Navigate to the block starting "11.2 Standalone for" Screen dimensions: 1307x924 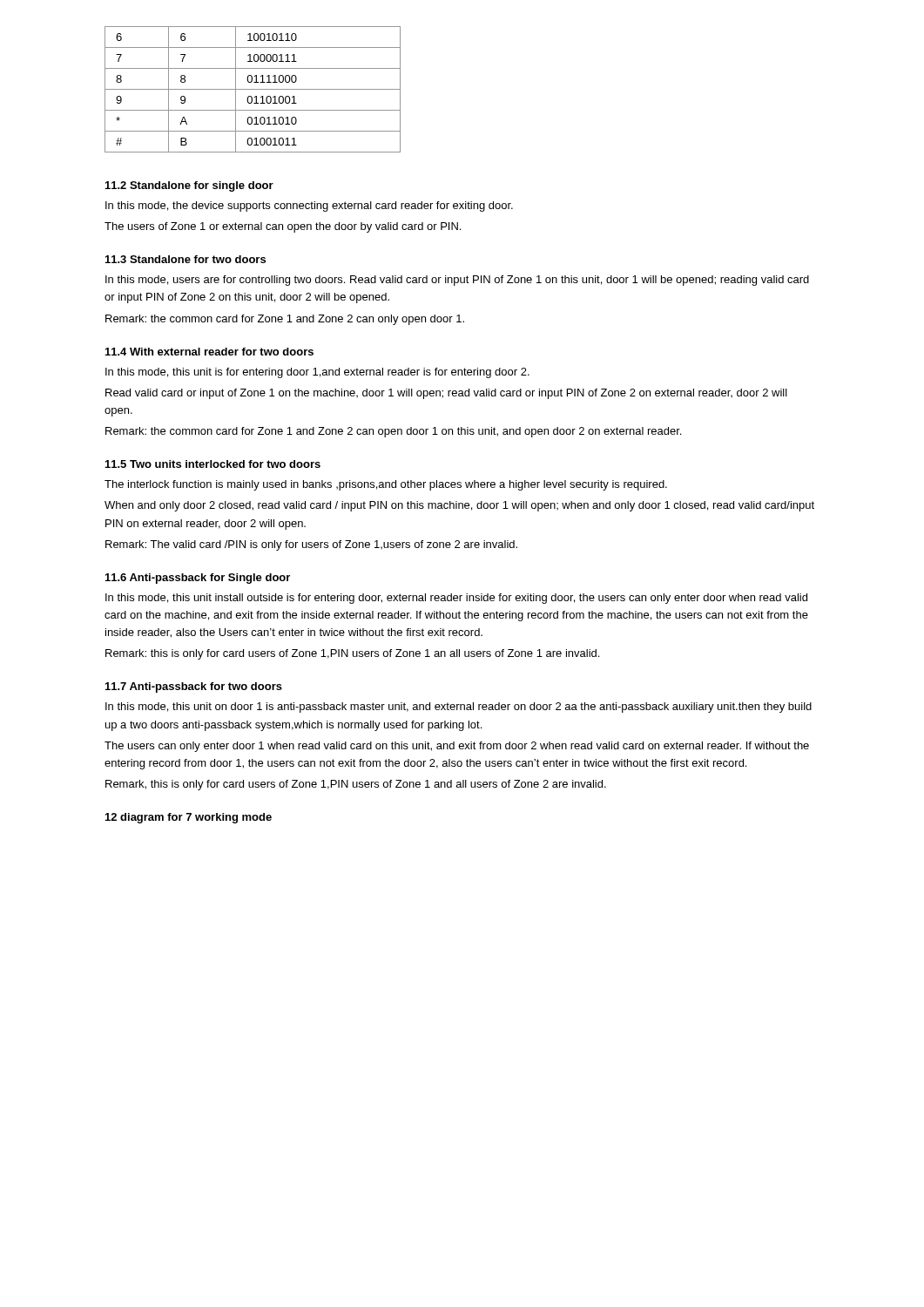pyautogui.click(x=189, y=185)
